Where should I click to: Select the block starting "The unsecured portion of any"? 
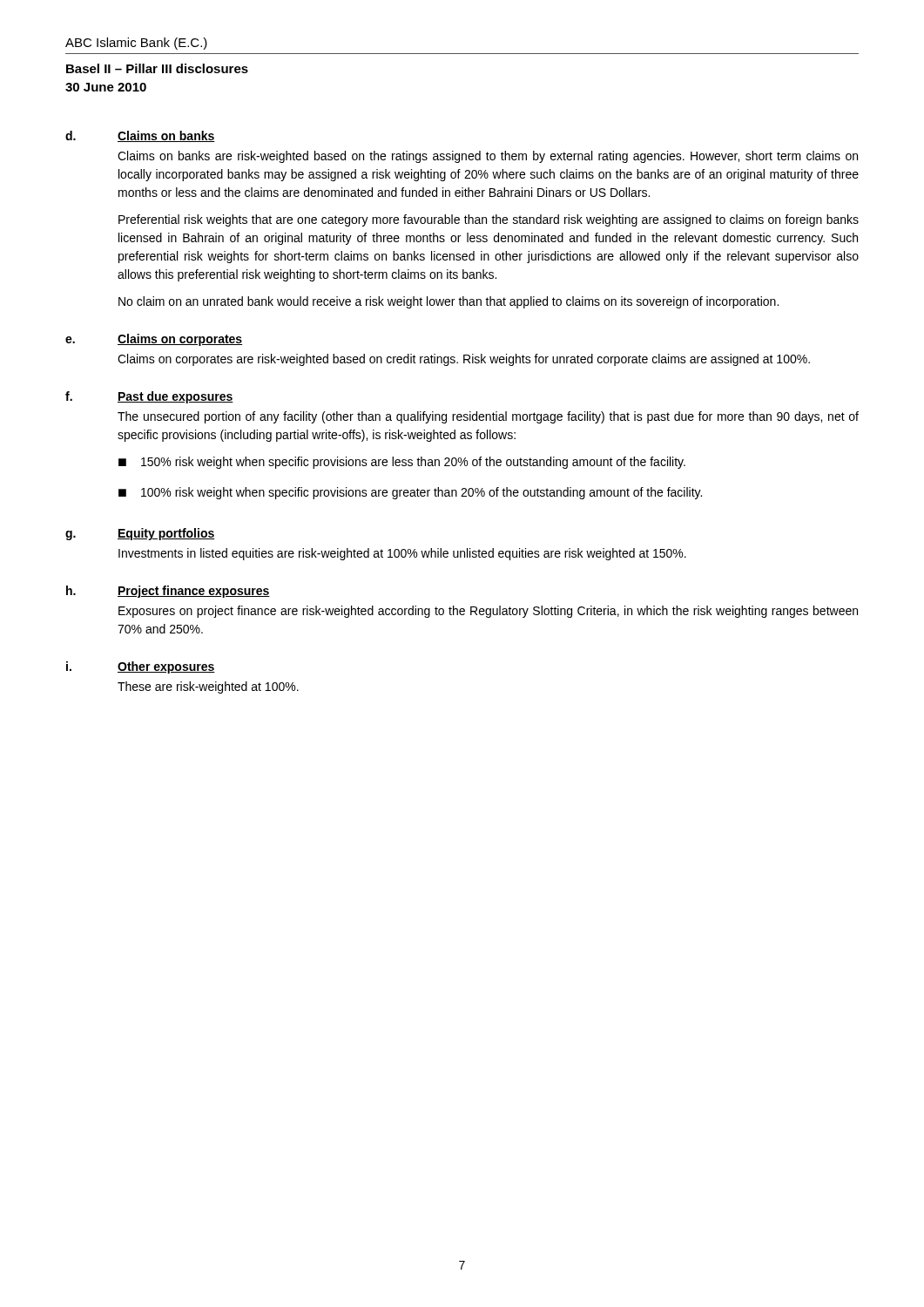click(488, 426)
